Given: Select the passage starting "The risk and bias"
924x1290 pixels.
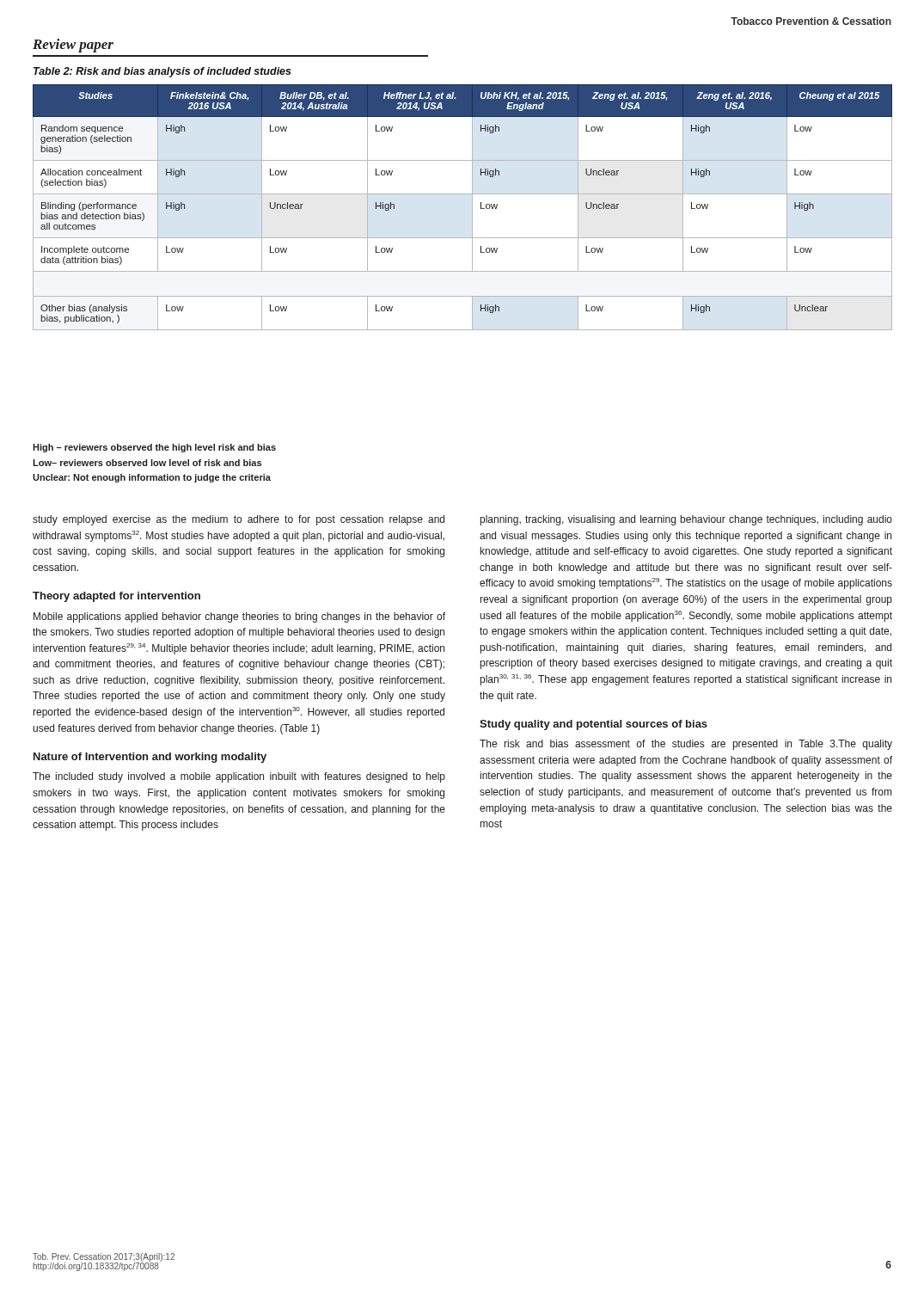Looking at the screenshot, I should 686,784.
